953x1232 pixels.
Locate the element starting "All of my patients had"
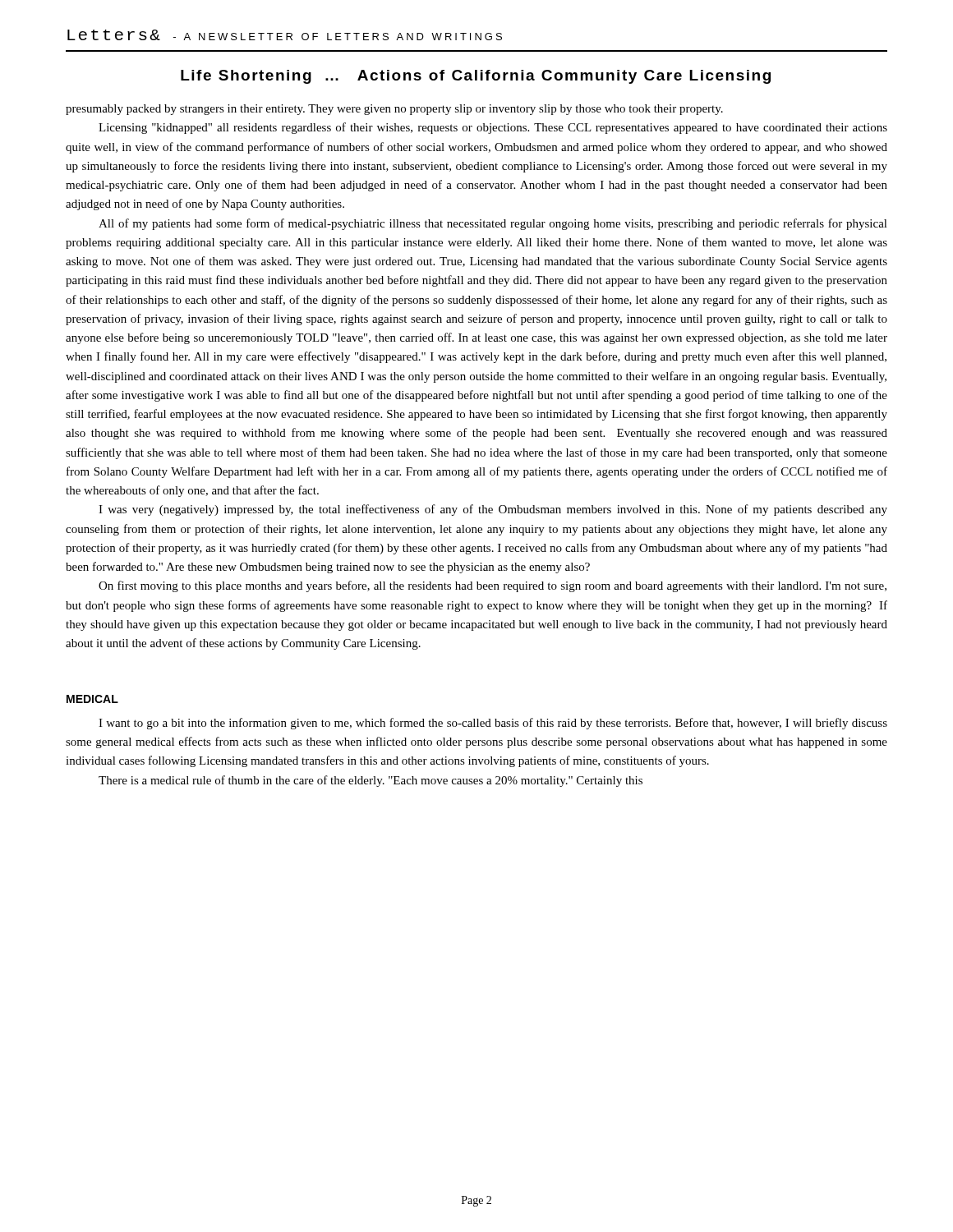pos(476,357)
